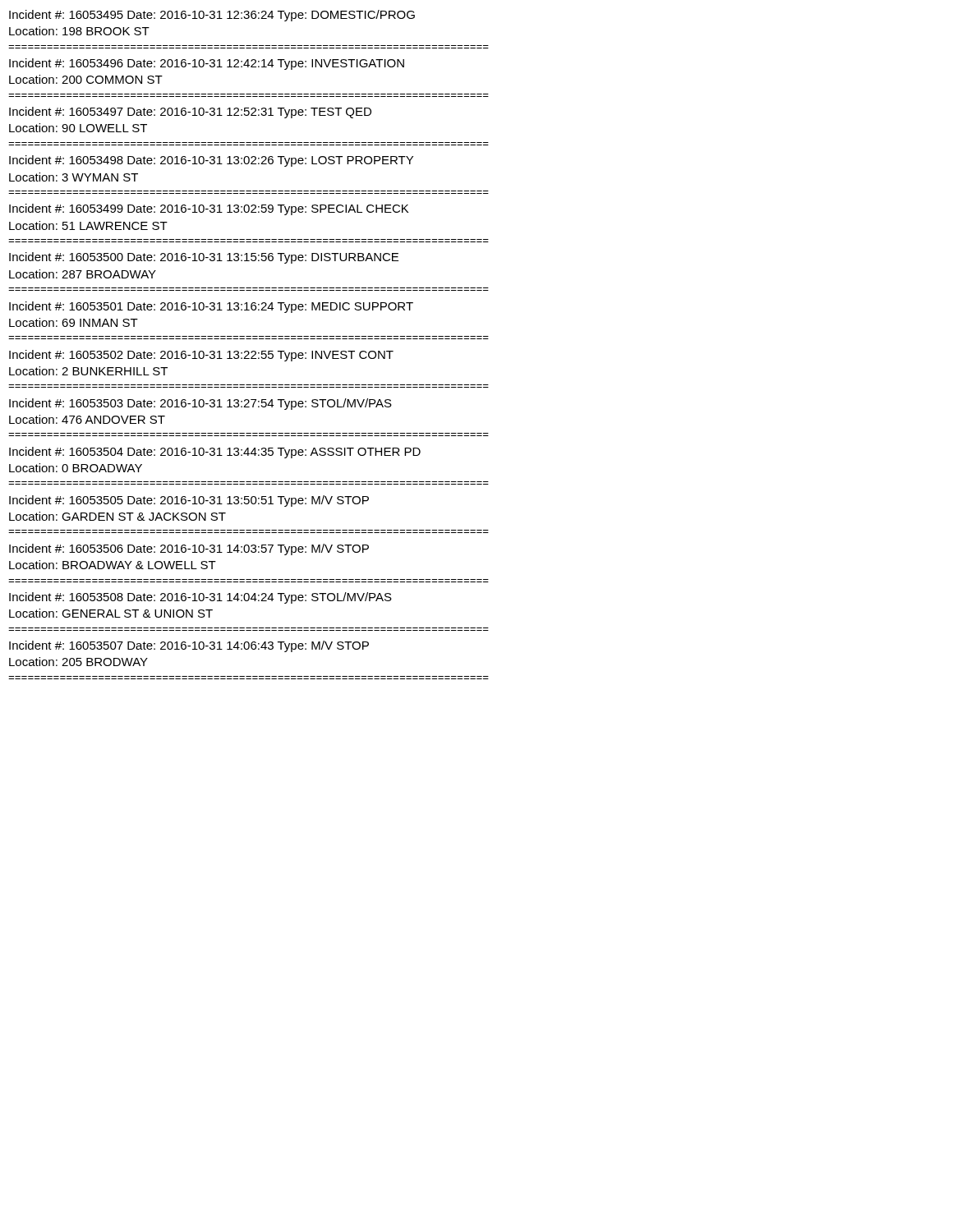This screenshot has width=953, height=1232.
Task: Point to the text starting "Incident #: 16053507 Date: 2016-10-31"
Action: pyautogui.click(x=189, y=646)
